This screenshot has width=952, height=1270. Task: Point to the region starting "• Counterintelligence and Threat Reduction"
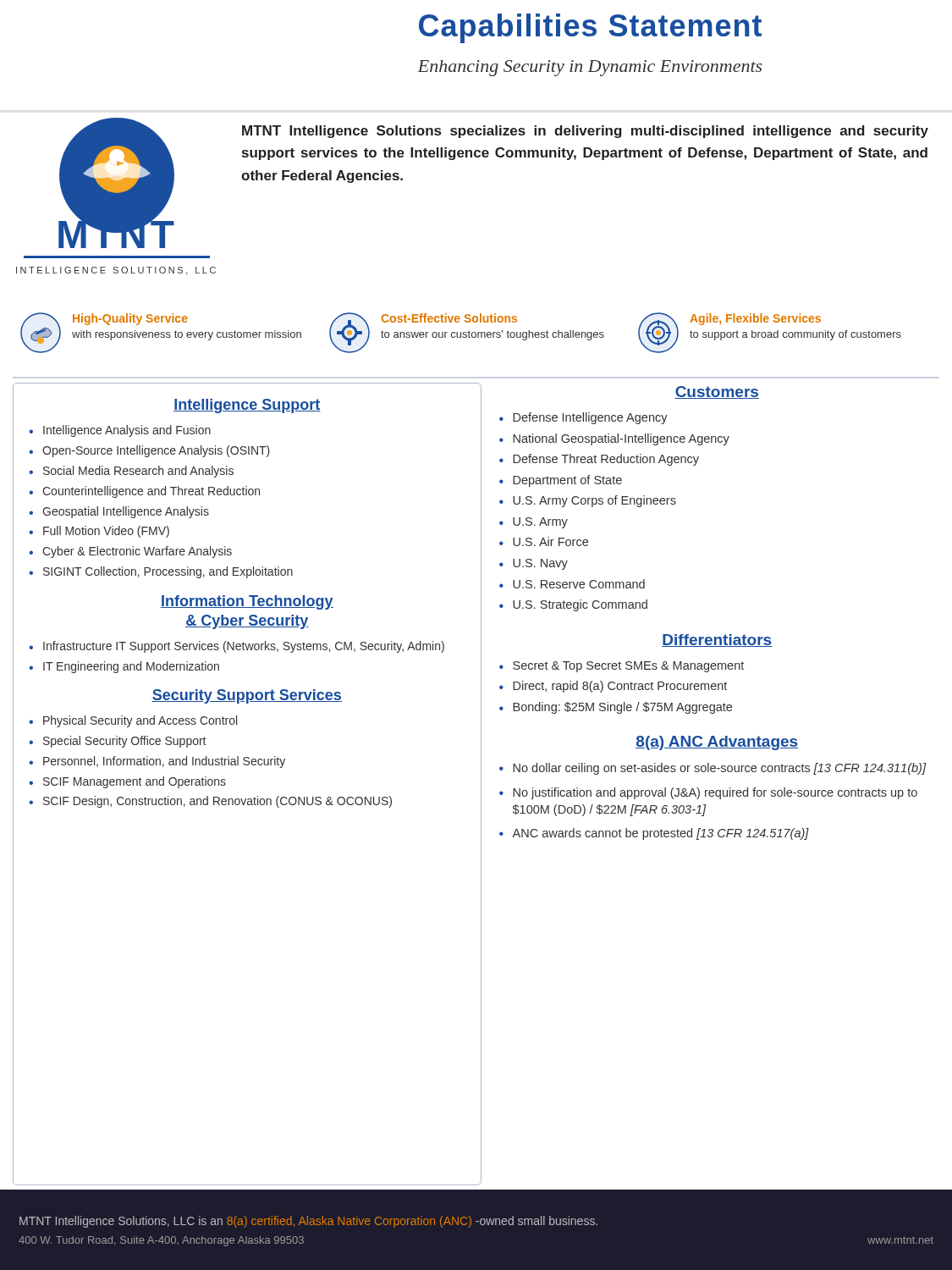145,491
